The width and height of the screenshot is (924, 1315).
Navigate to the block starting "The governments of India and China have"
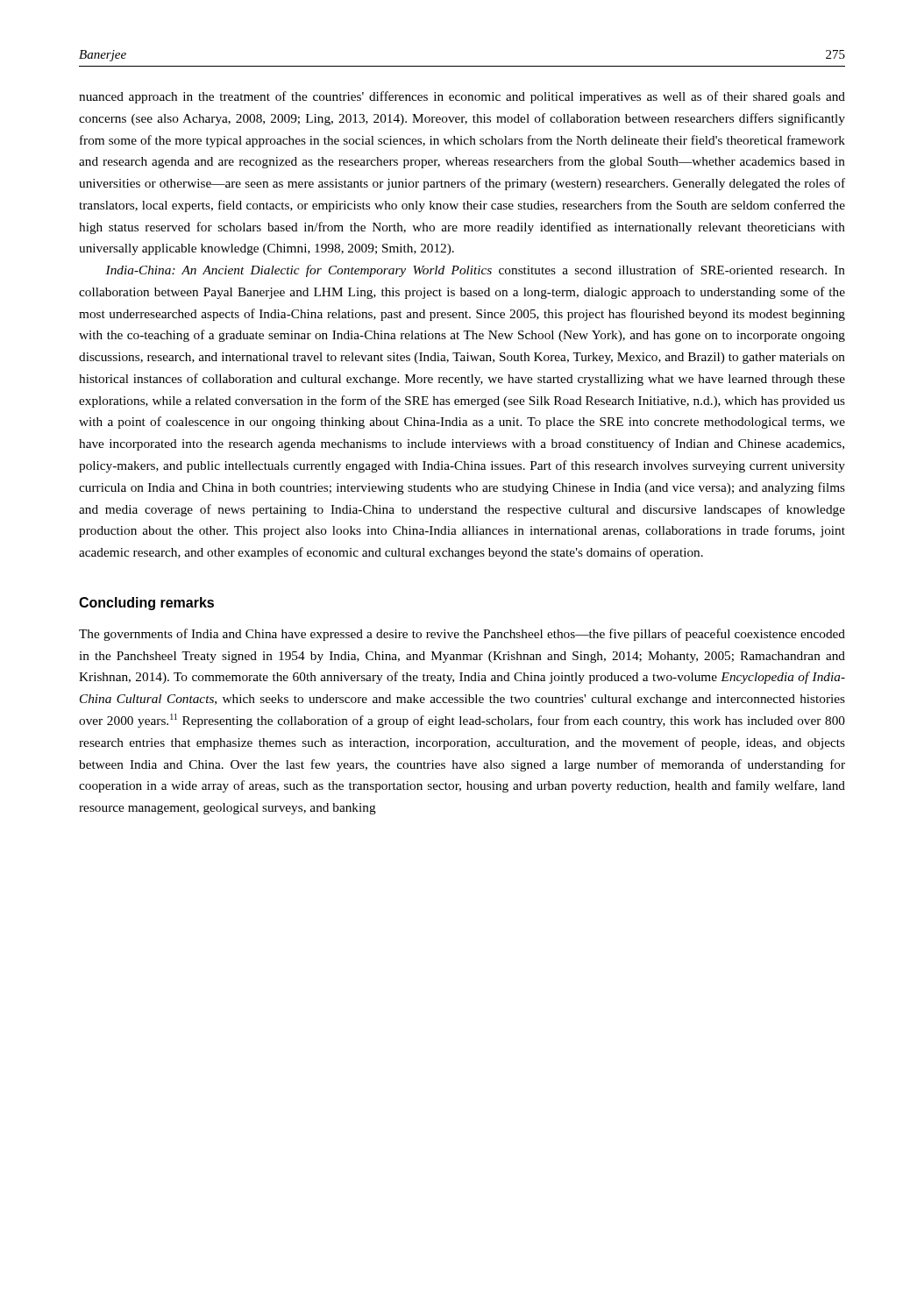pos(462,721)
